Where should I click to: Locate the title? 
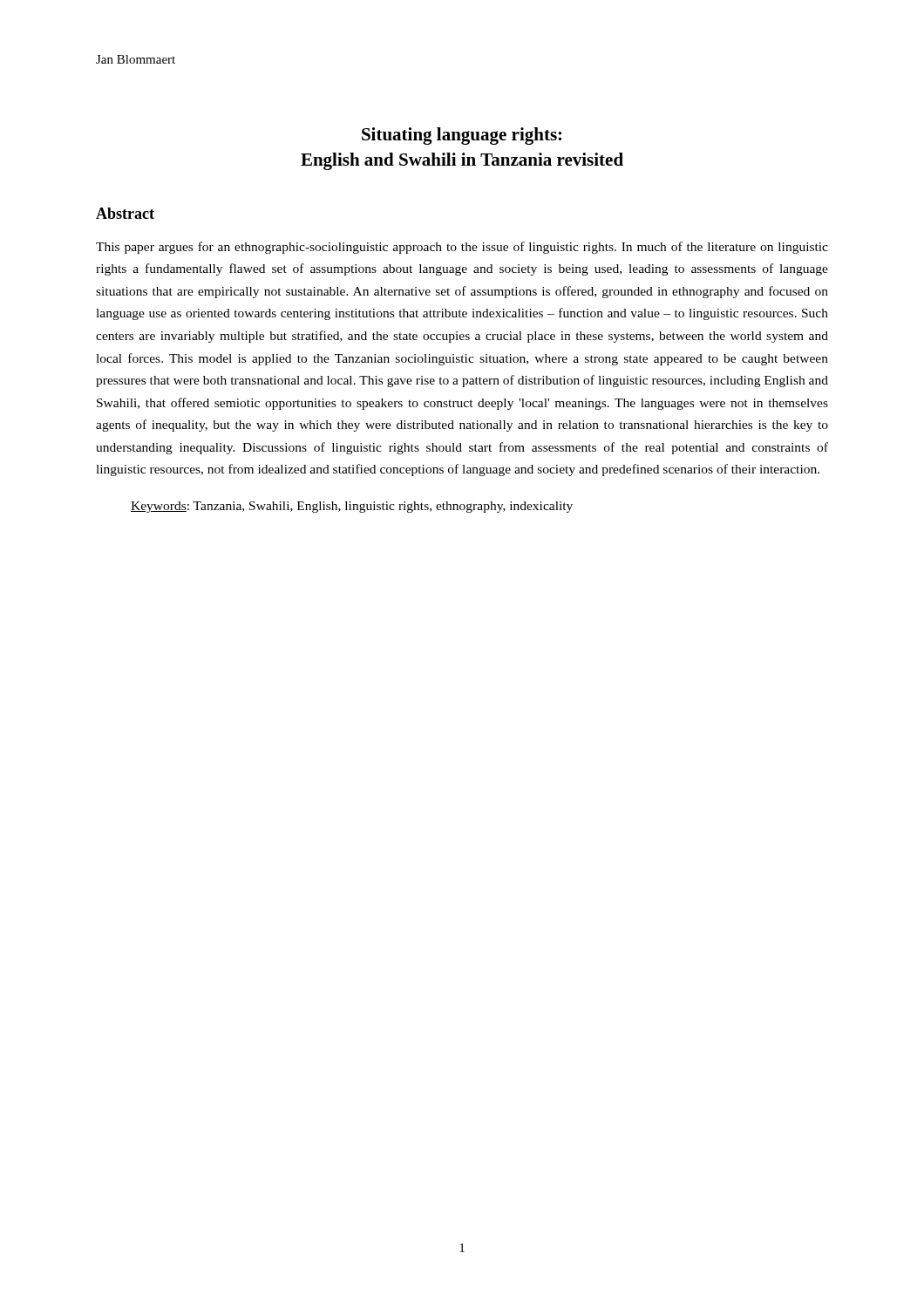click(462, 148)
